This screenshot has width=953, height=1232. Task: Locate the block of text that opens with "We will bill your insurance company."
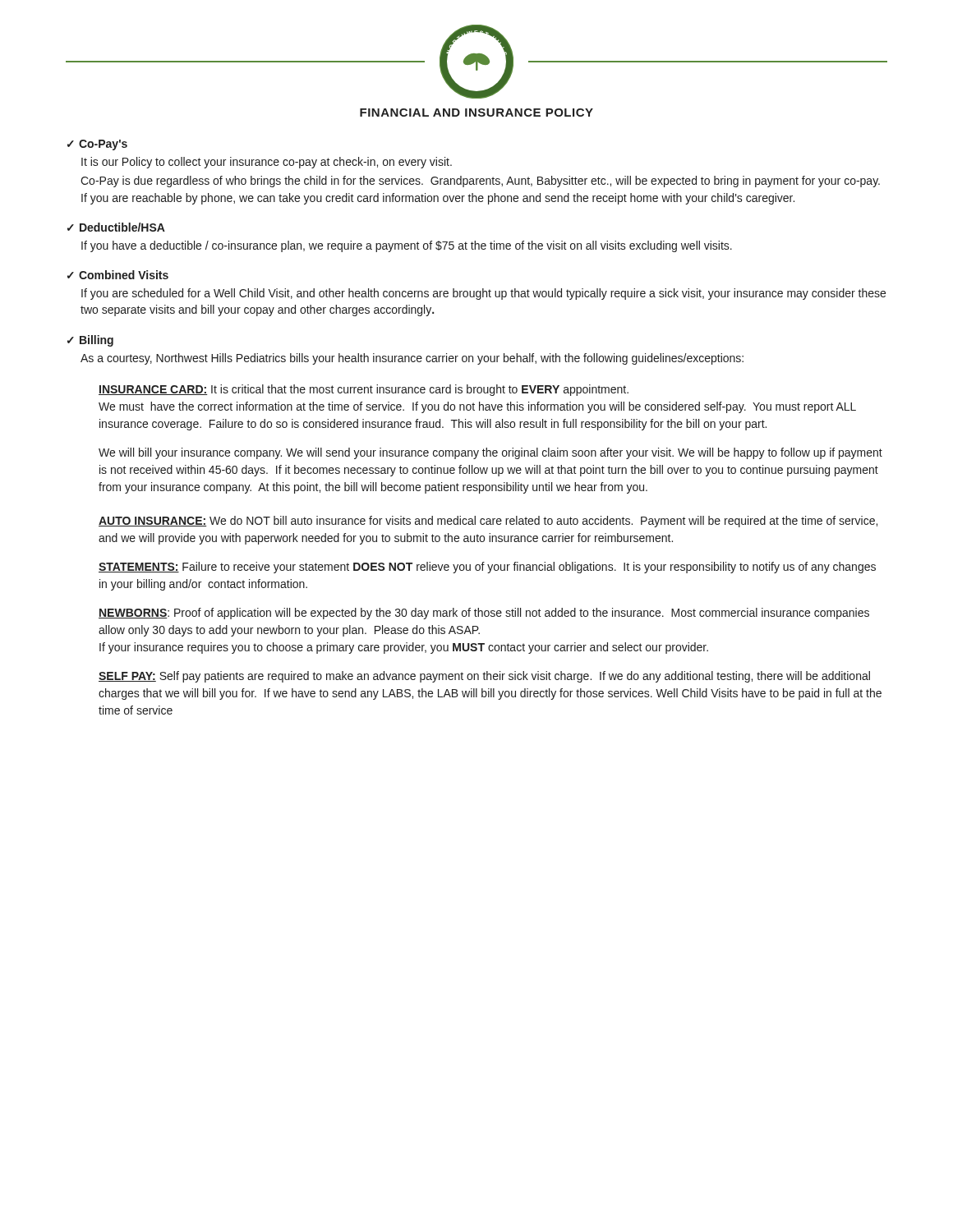tap(490, 470)
